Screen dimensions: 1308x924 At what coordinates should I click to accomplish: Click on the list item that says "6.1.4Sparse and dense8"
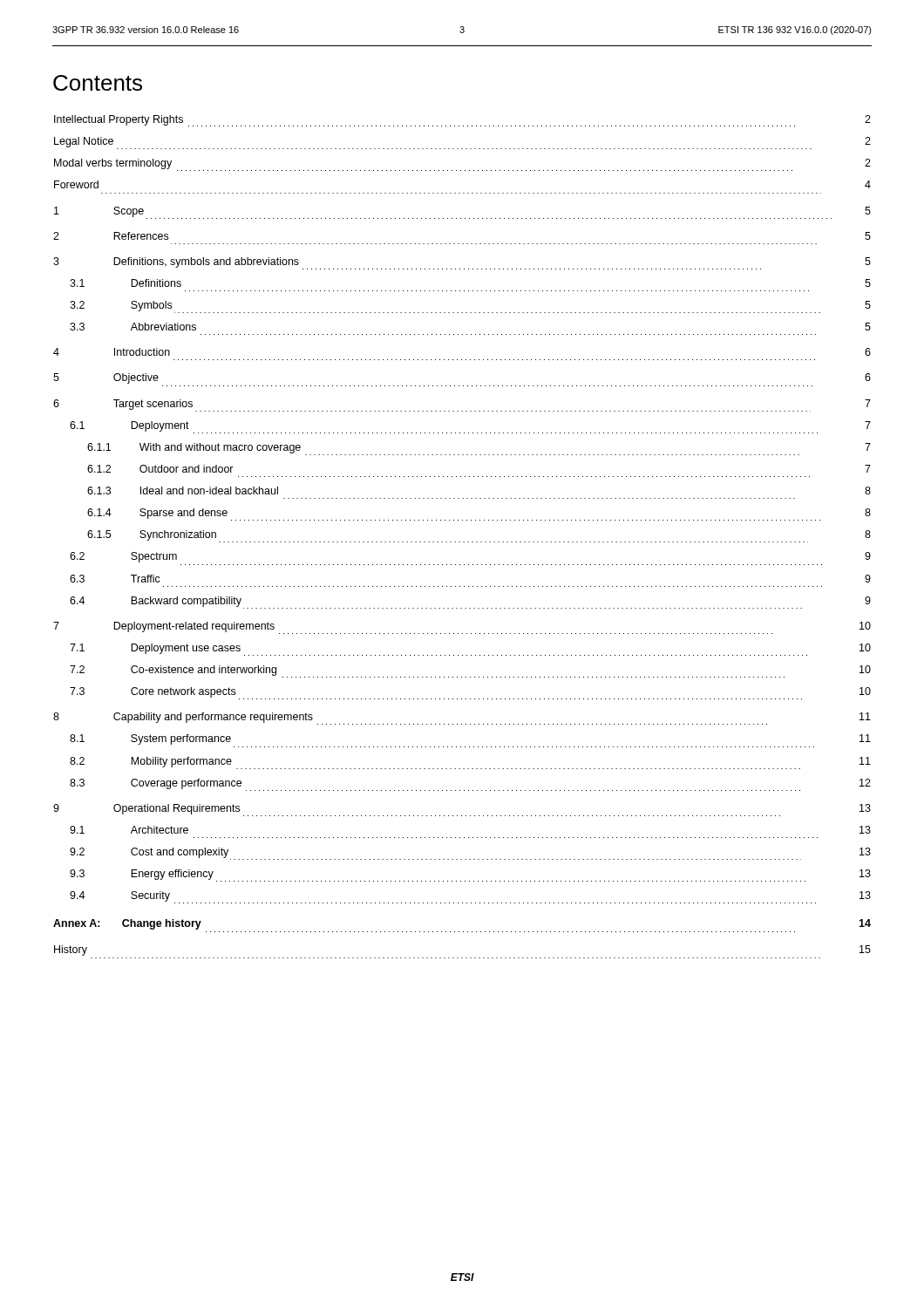click(462, 513)
